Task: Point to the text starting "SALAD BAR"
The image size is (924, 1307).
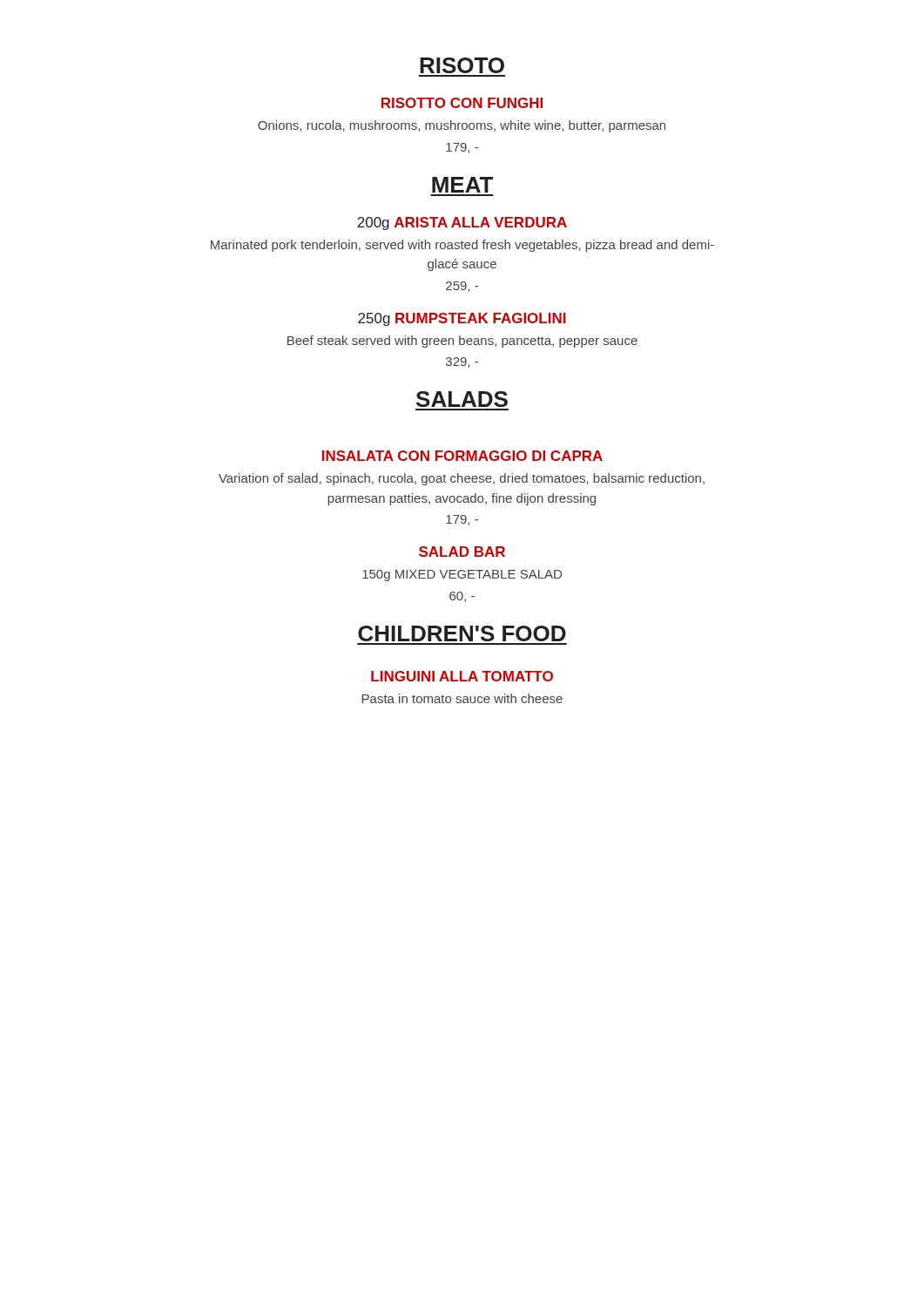Action: (x=462, y=552)
